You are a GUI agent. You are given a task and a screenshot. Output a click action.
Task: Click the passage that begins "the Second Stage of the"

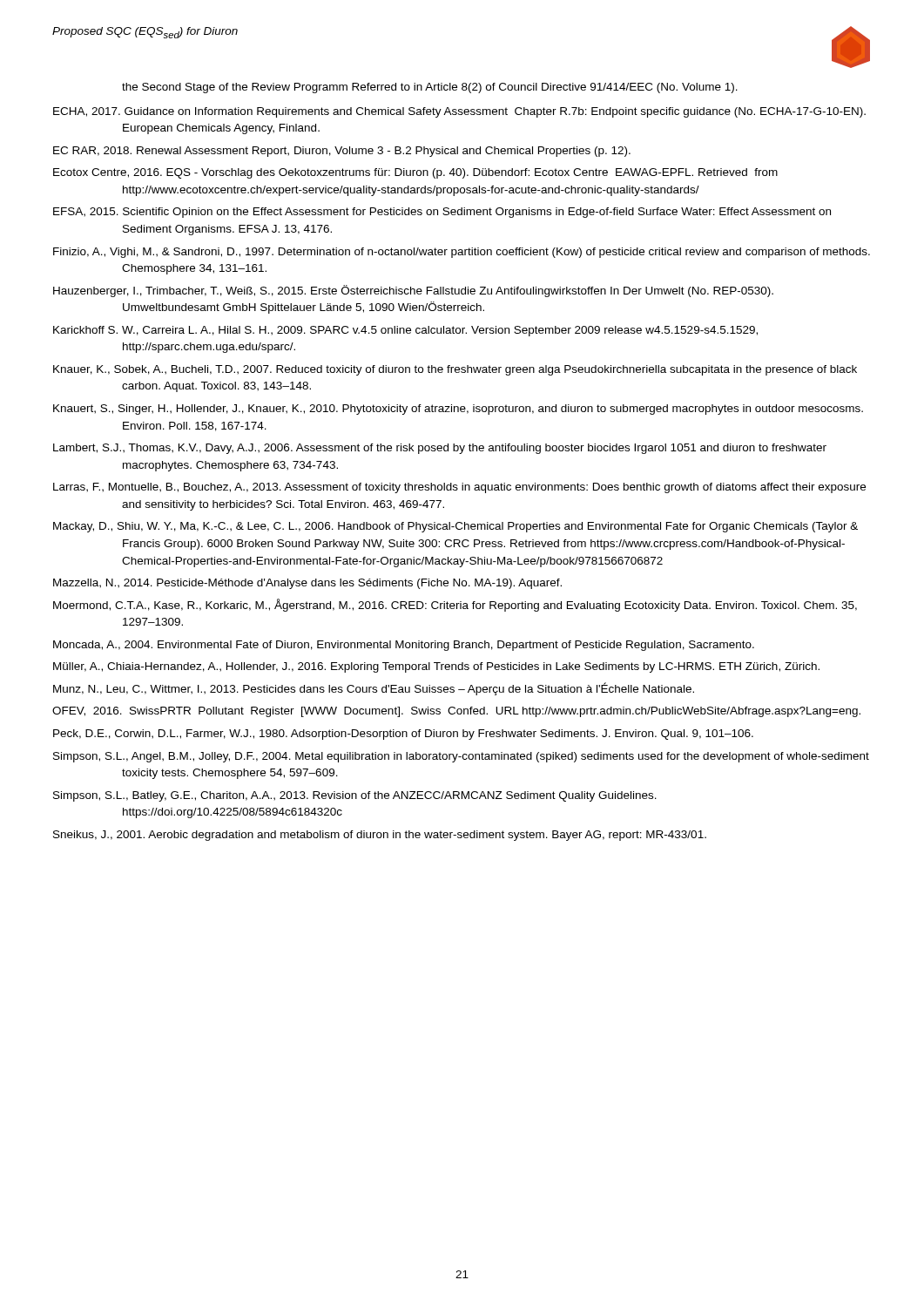click(x=430, y=87)
